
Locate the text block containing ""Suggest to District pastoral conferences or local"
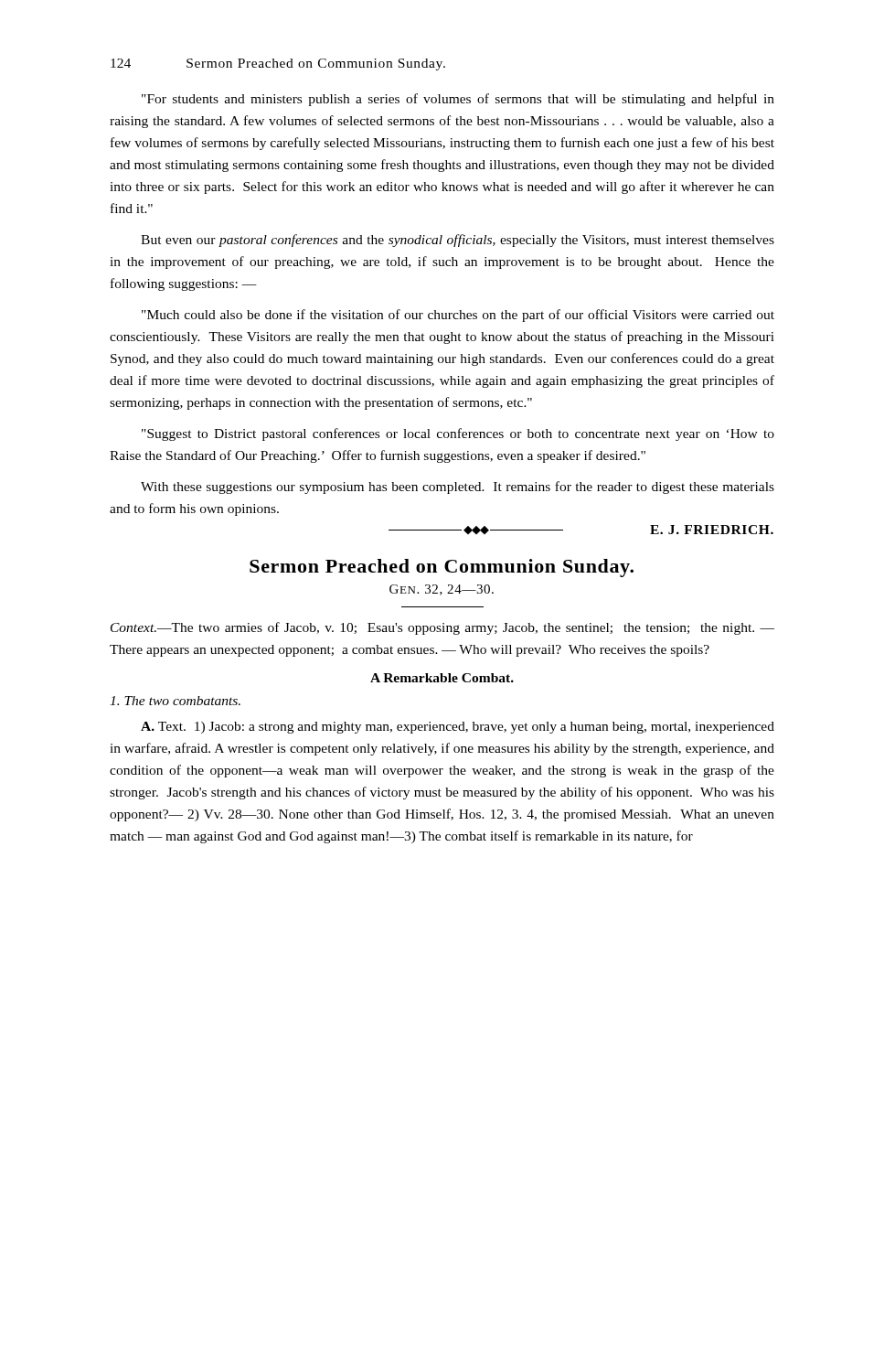pos(442,444)
